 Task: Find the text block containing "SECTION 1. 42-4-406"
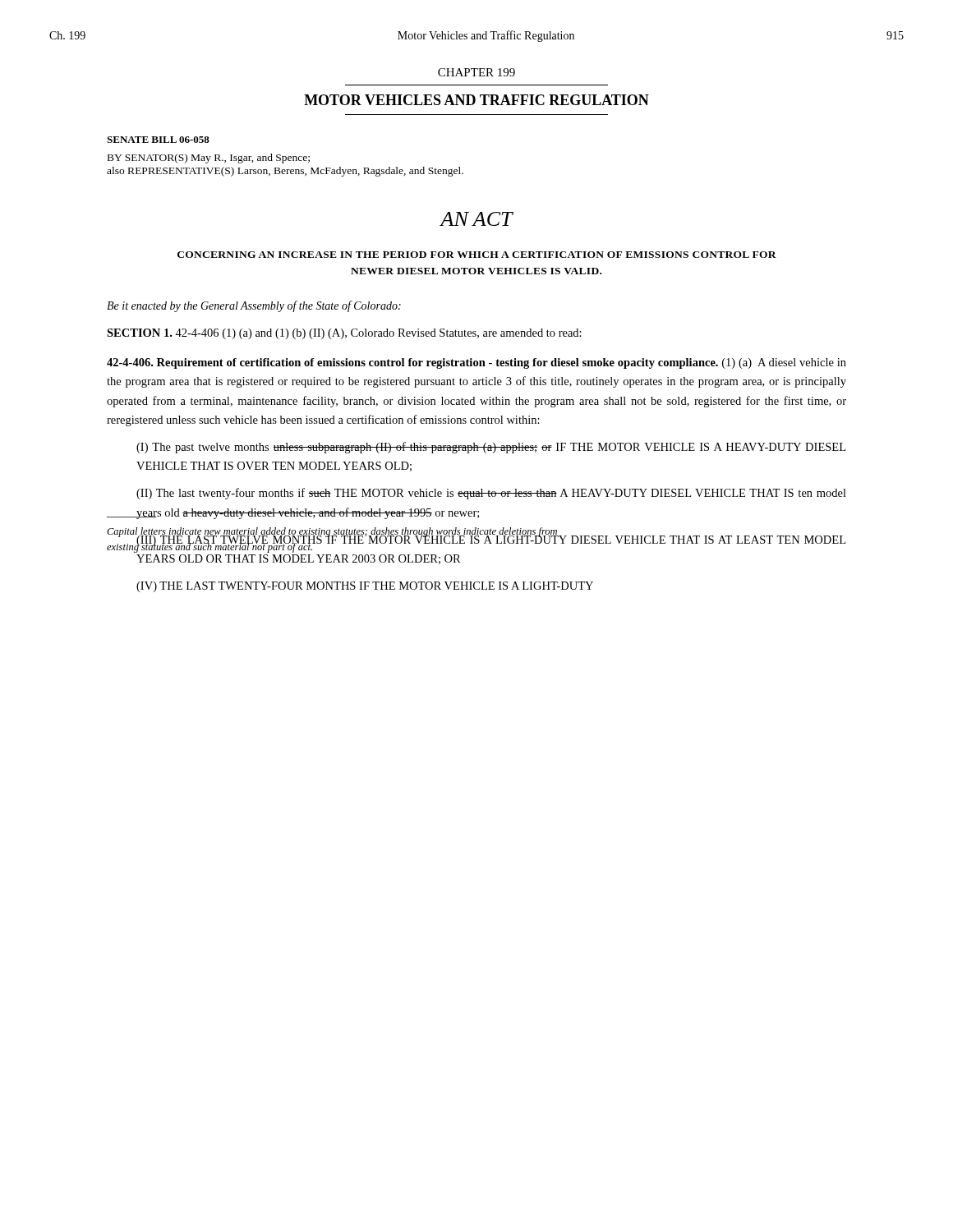[x=345, y=332]
